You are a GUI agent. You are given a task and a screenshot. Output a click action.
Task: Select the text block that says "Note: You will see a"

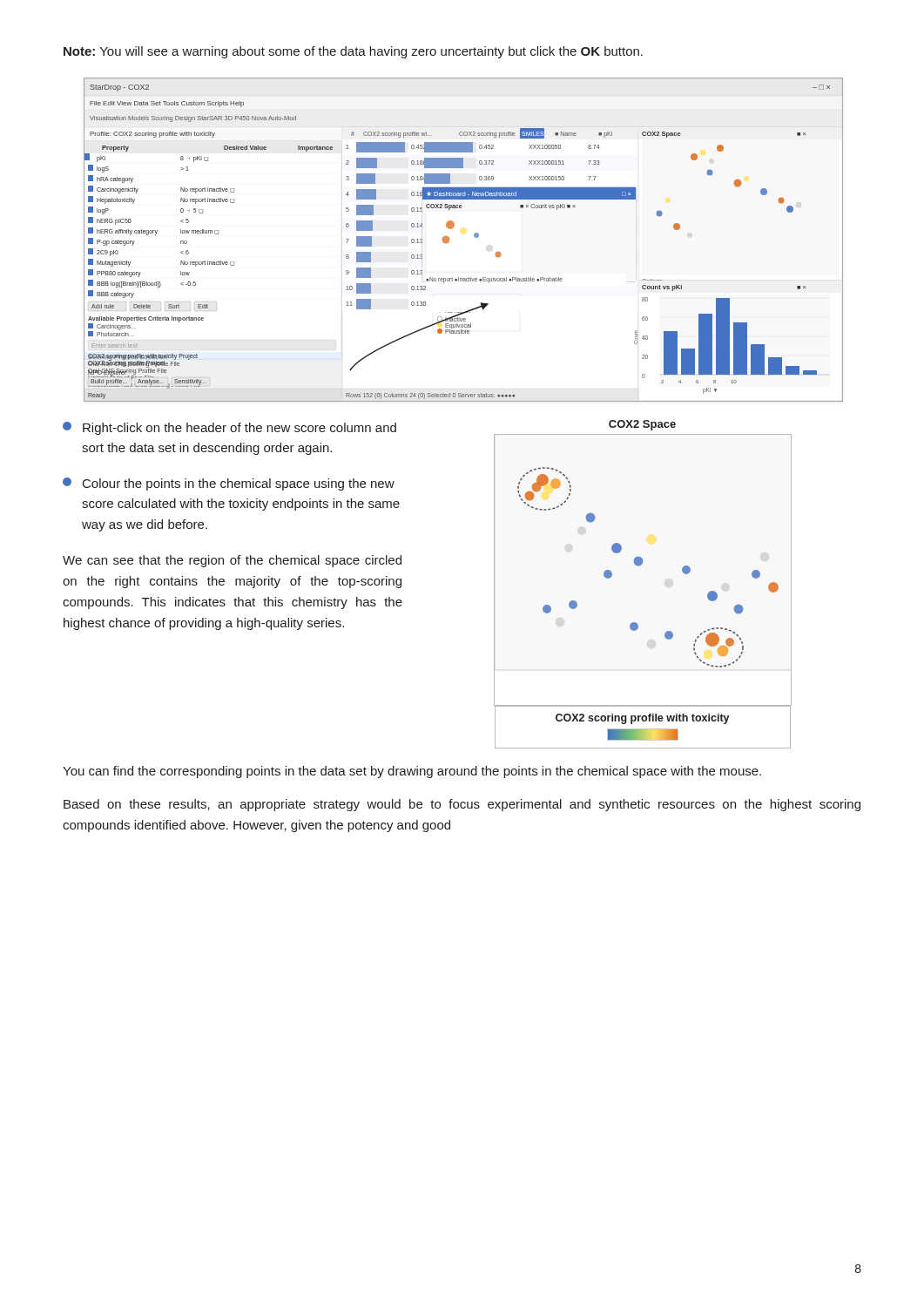tap(353, 51)
